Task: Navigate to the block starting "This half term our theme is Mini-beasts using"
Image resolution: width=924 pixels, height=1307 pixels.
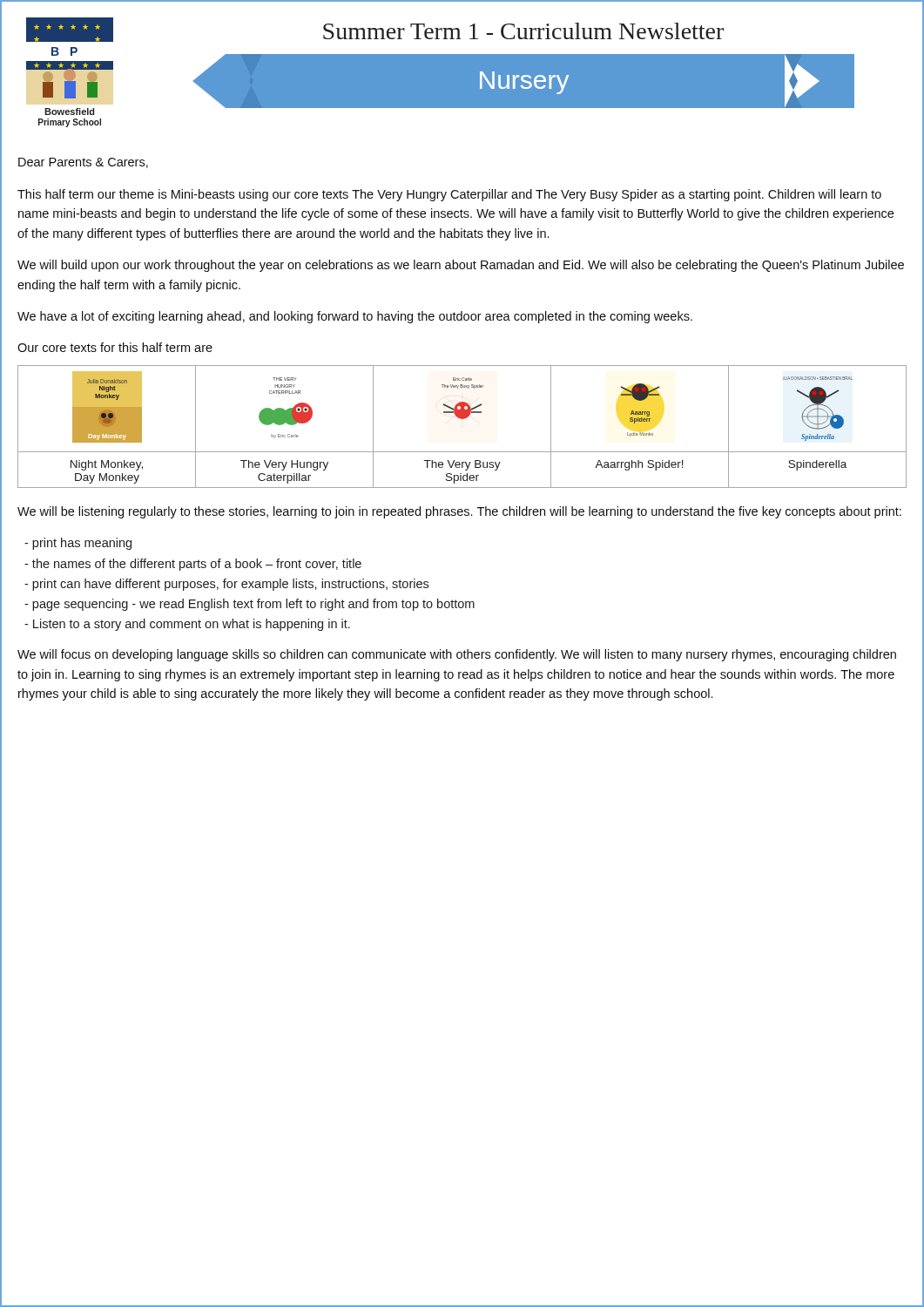Action: click(x=456, y=214)
